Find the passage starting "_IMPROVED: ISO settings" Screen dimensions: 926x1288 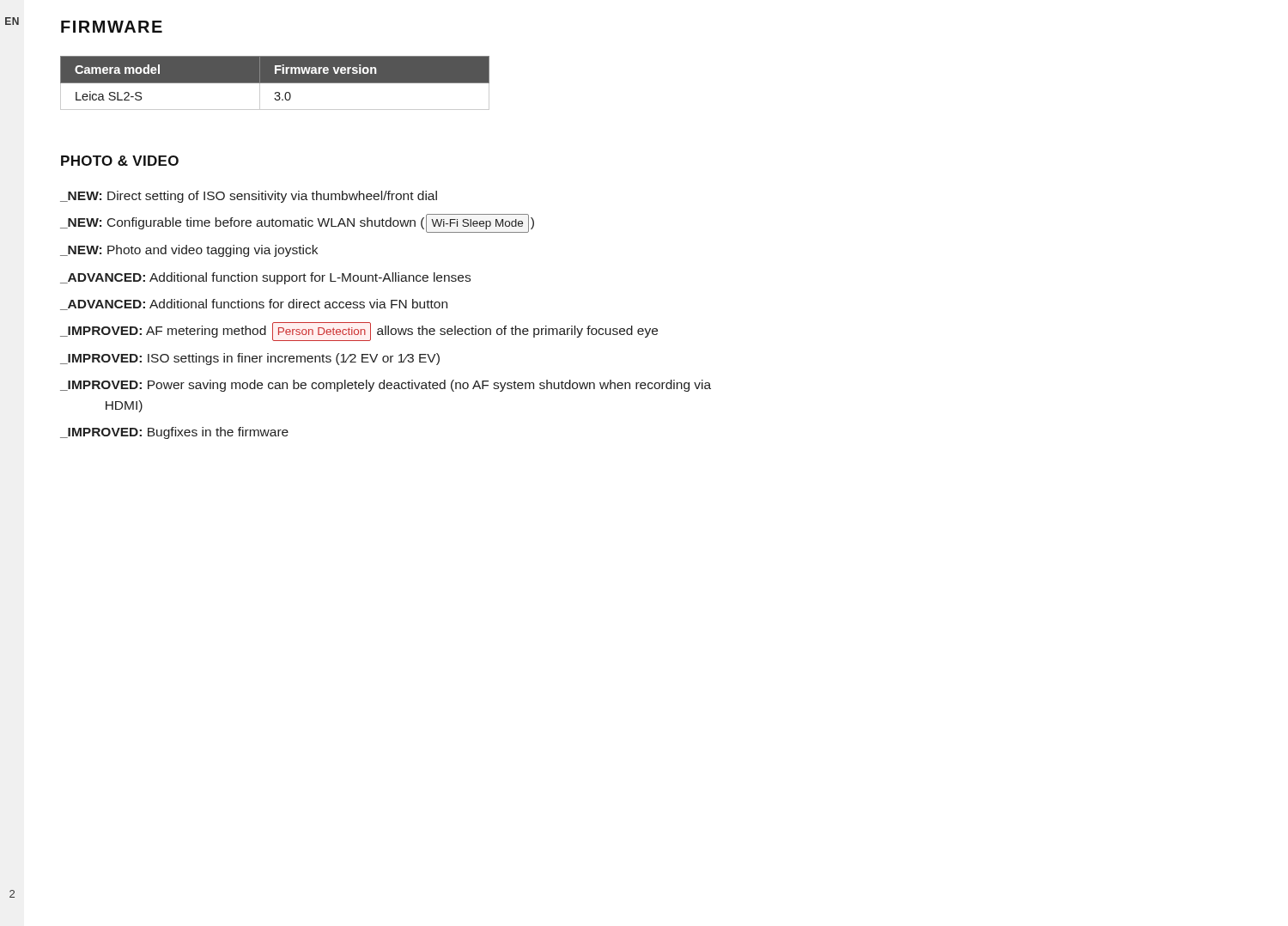pos(250,358)
